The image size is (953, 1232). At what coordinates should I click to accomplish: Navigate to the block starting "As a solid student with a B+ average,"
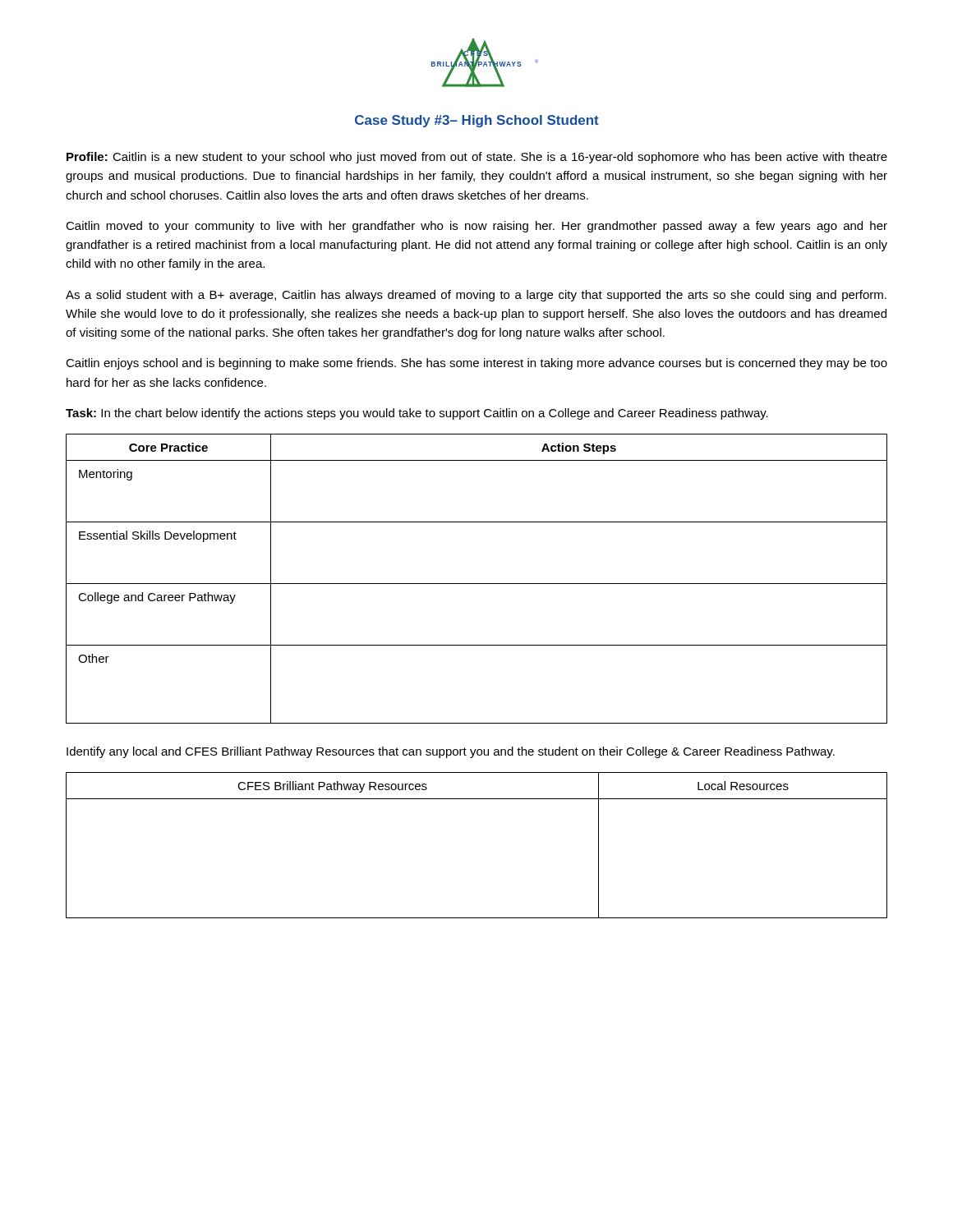476,313
